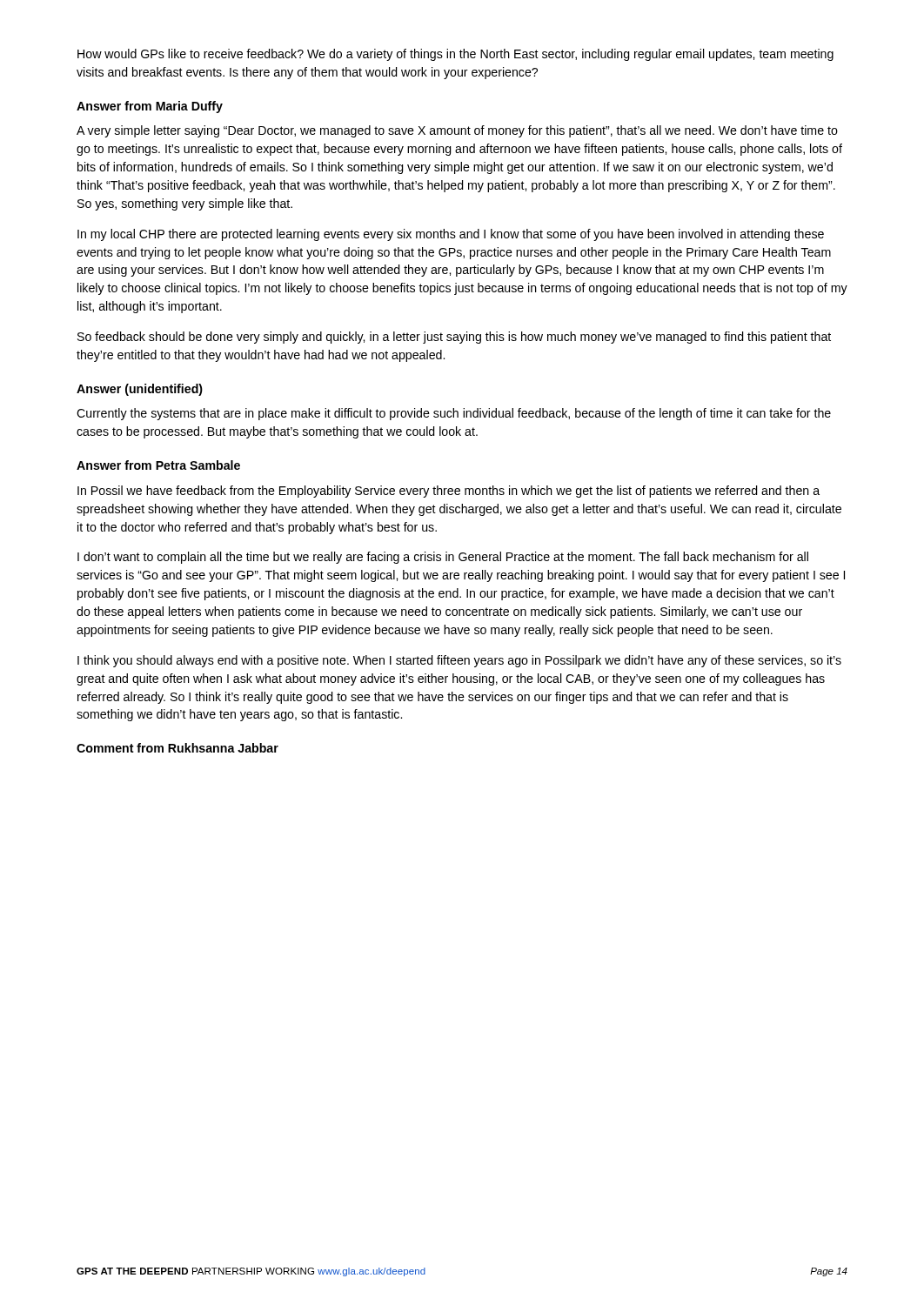Viewport: 924px width, 1305px height.
Task: Locate the text block containing "I don’t want to complain all"
Action: (461, 593)
